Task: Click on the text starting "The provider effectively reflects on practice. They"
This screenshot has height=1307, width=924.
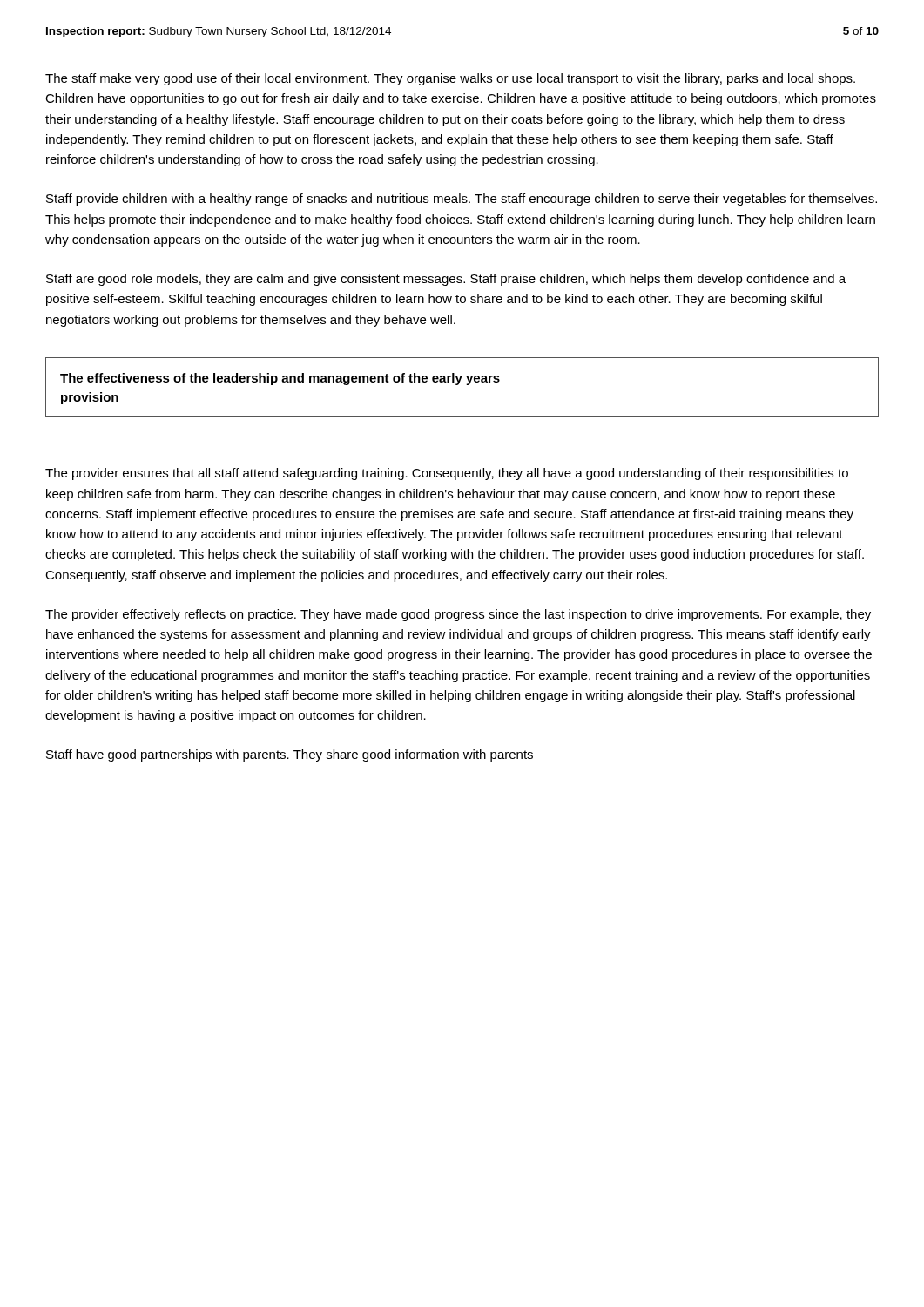Action: [459, 664]
